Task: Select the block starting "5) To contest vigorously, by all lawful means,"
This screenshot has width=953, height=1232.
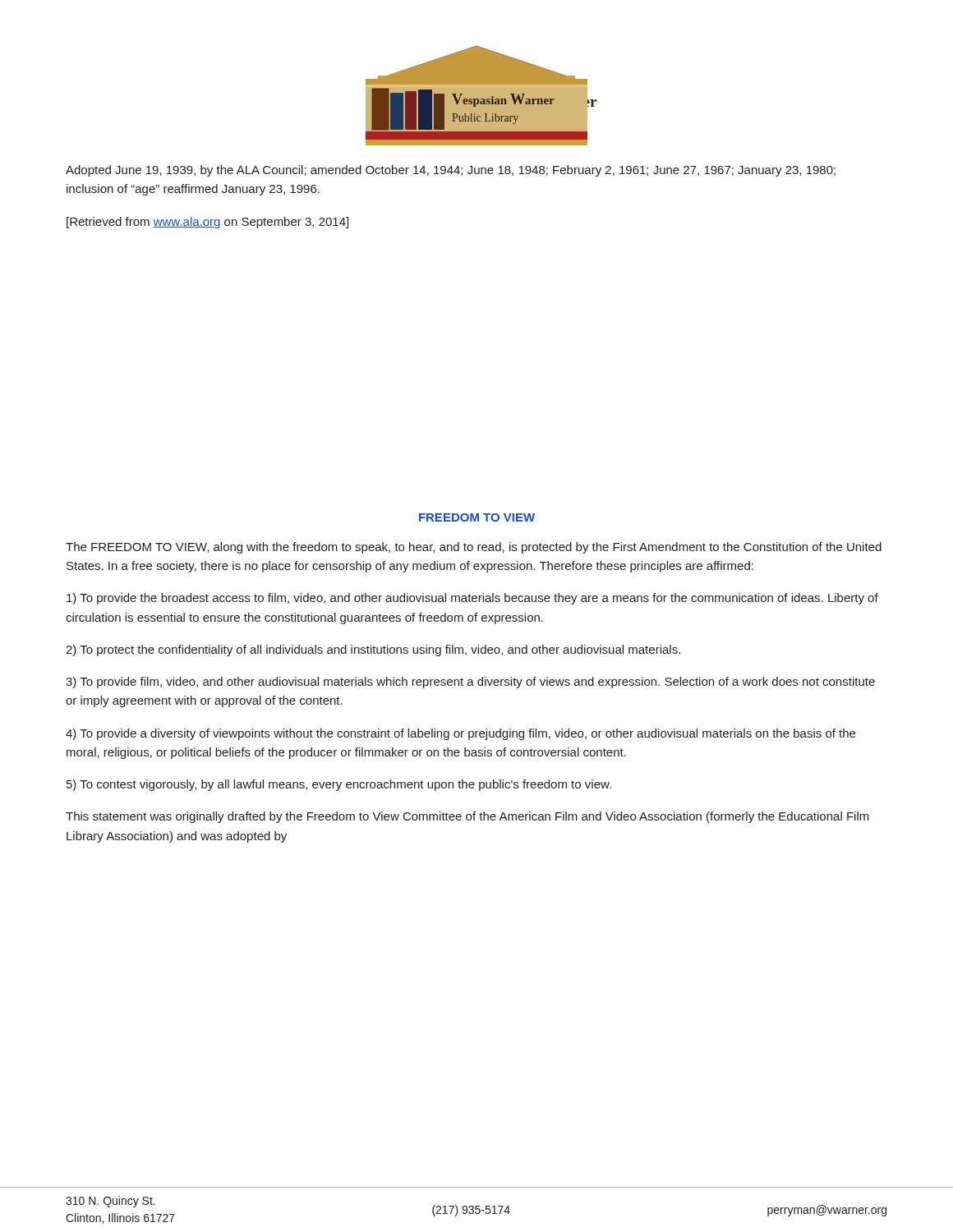Action: pos(339,784)
